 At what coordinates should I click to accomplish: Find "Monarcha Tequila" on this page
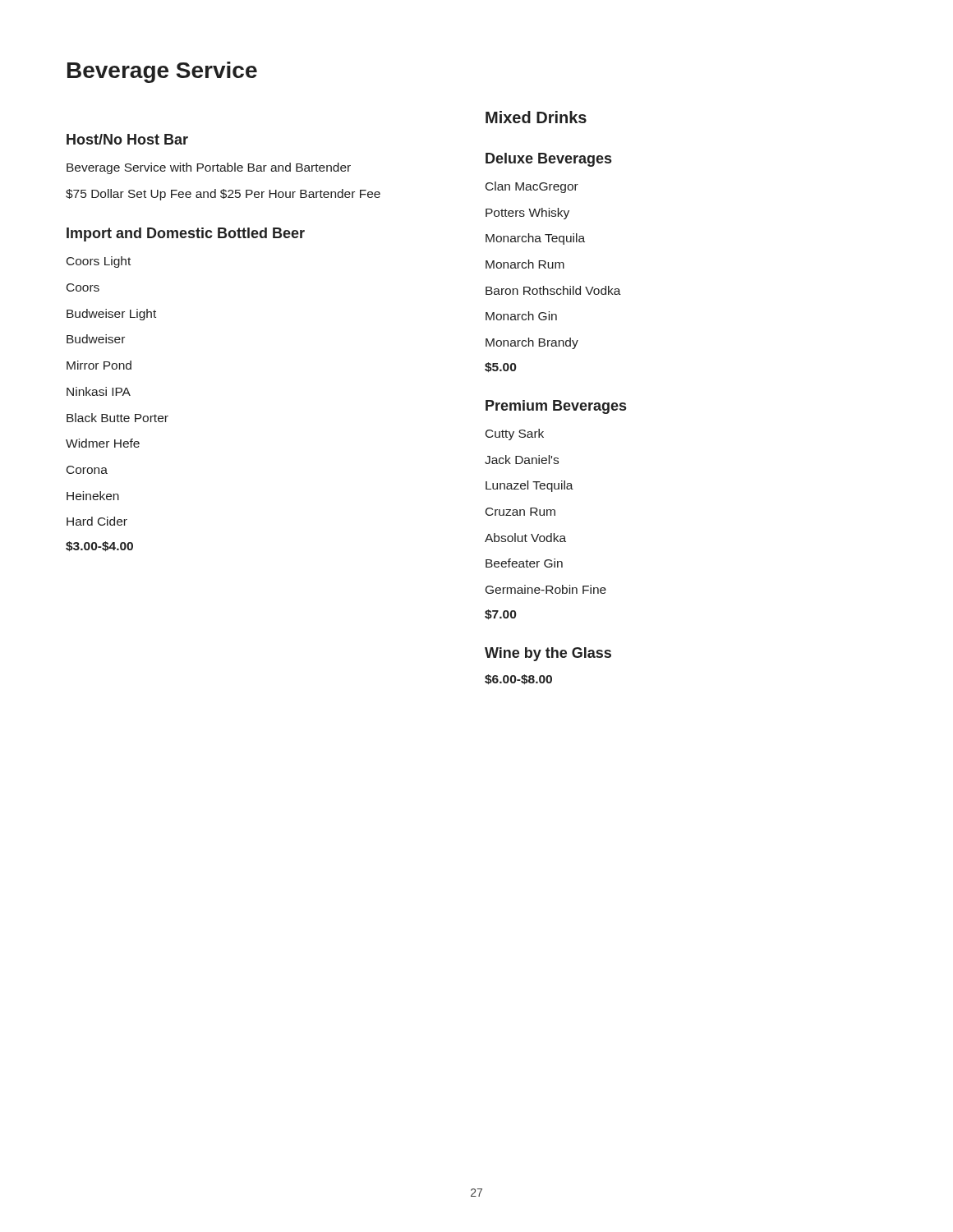535,238
